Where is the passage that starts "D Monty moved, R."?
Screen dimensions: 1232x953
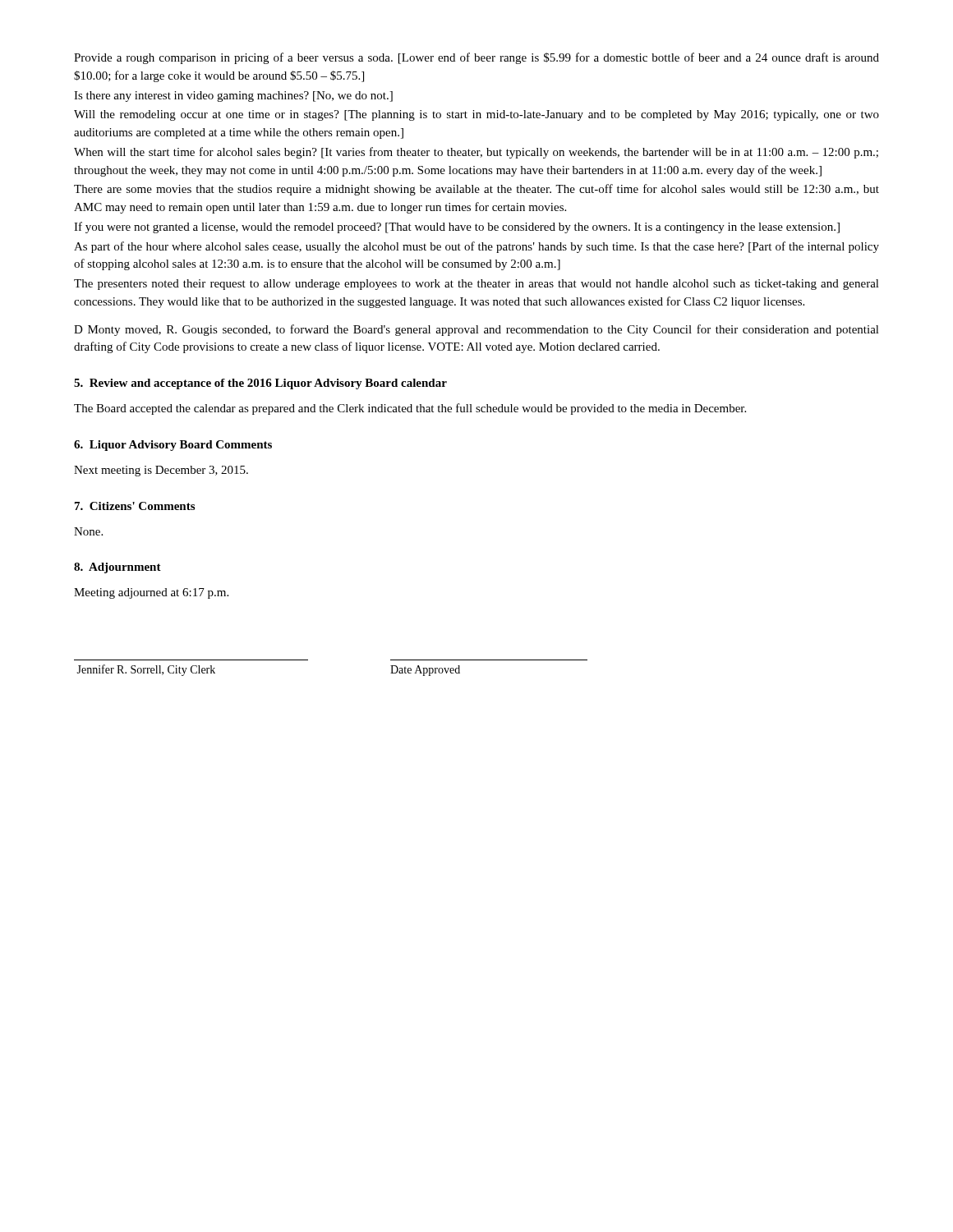476,339
